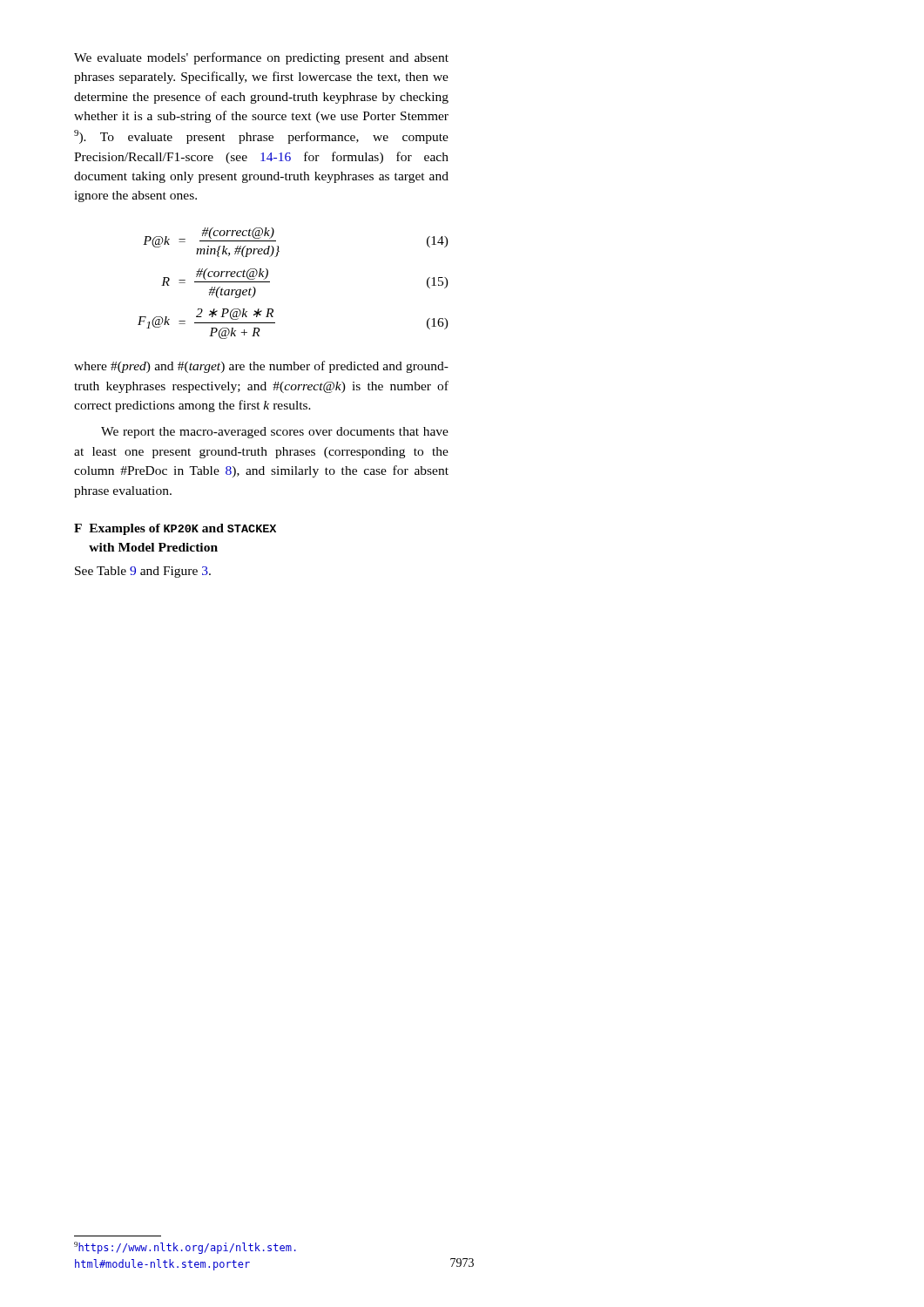This screenshot has width=924, height=1307.
Task: Navigate to the block starting "F1@k = 2"
Action: pos(261,323)
